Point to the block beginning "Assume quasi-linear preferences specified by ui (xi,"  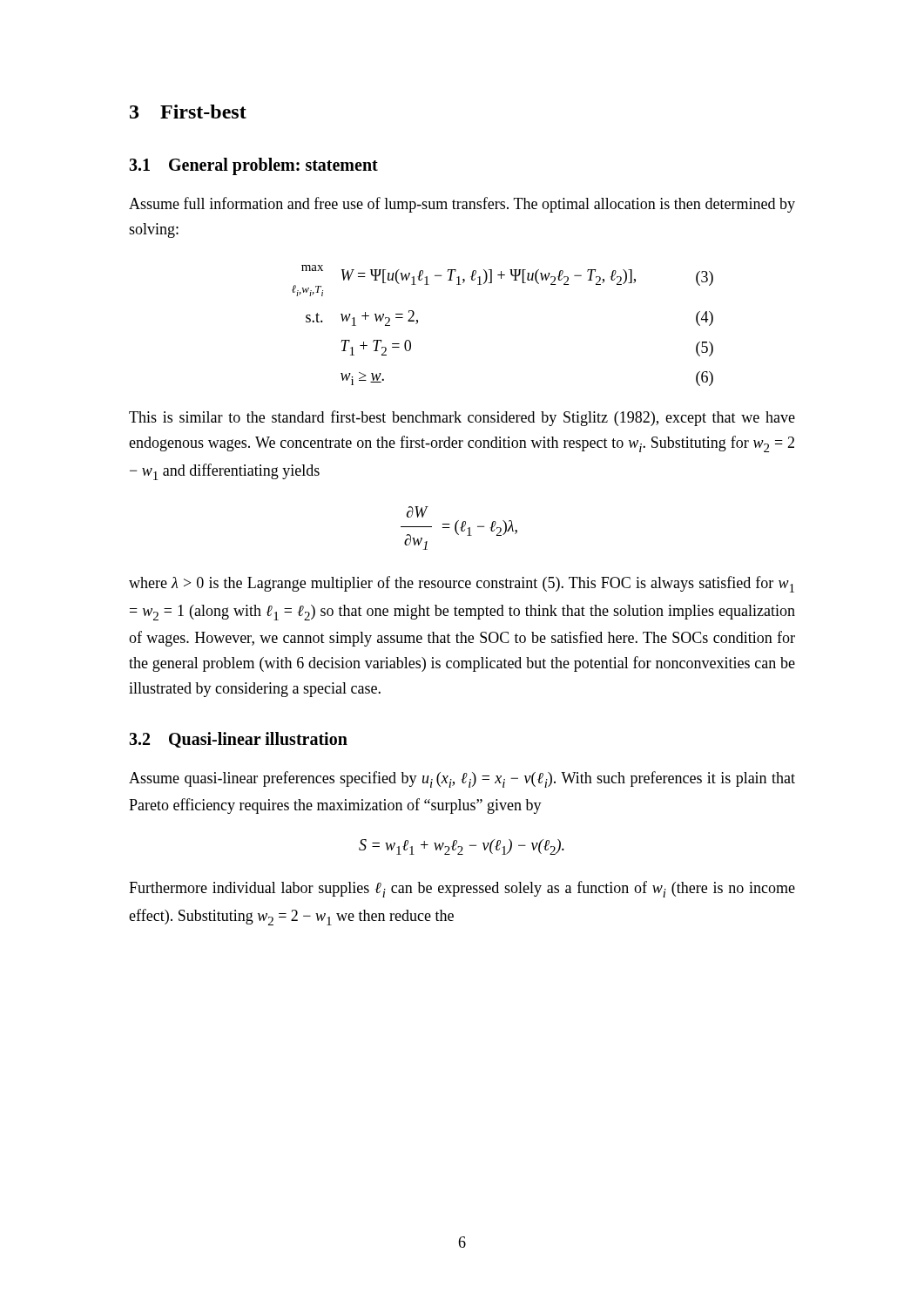(462, 792)
